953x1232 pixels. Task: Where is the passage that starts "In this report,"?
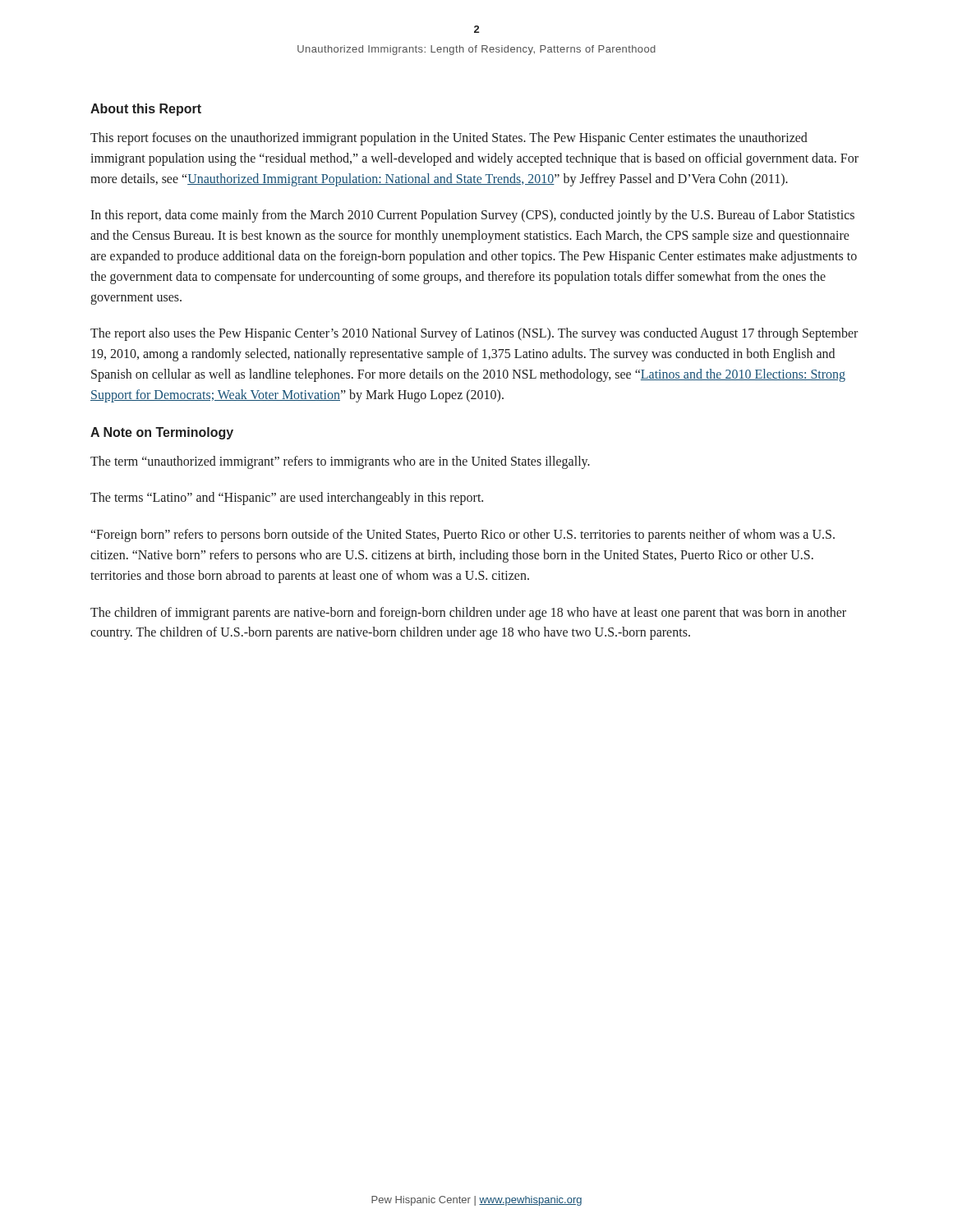474,256
